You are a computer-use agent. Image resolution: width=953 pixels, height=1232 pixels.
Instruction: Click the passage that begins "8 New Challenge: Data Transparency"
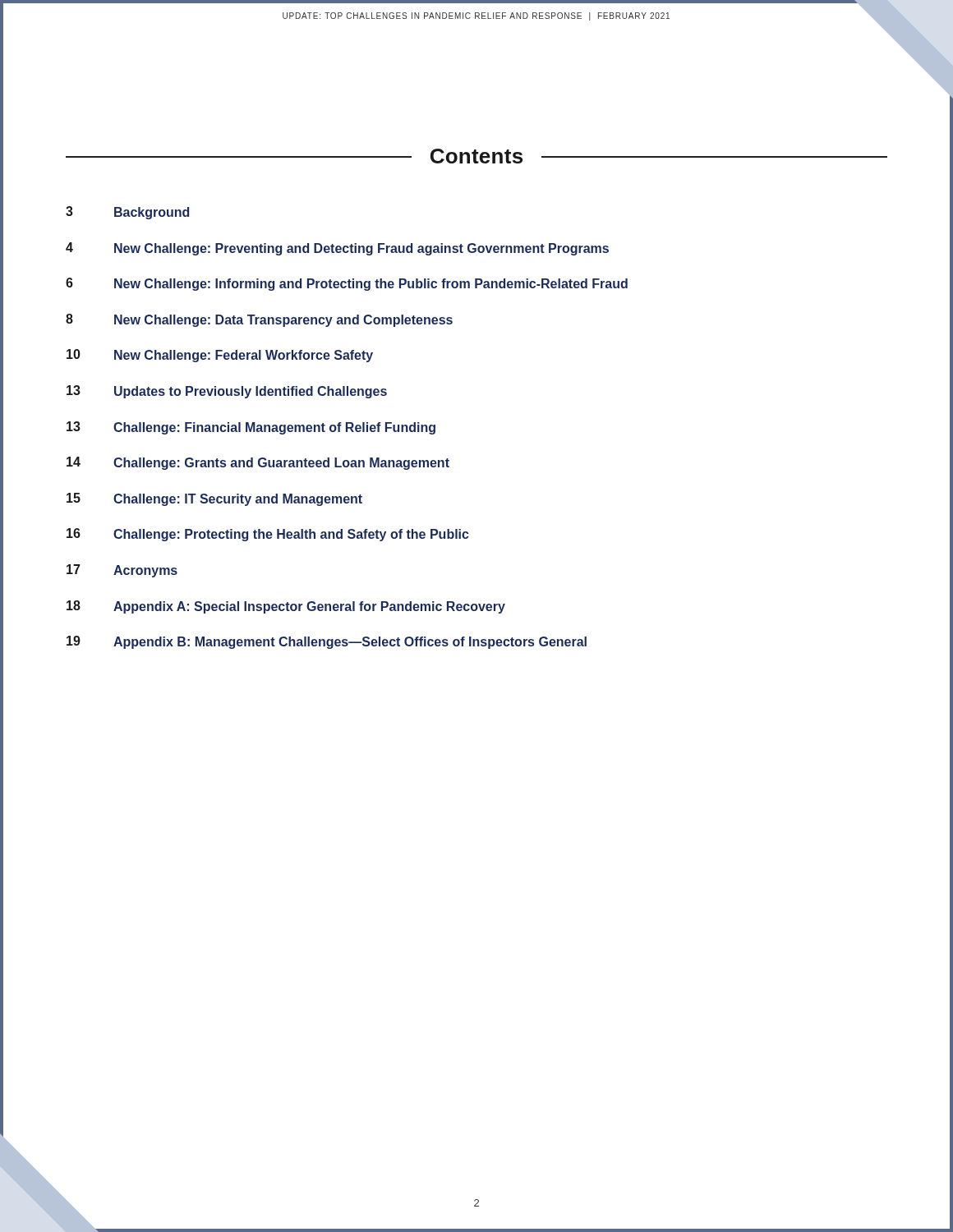coord(259,320)
